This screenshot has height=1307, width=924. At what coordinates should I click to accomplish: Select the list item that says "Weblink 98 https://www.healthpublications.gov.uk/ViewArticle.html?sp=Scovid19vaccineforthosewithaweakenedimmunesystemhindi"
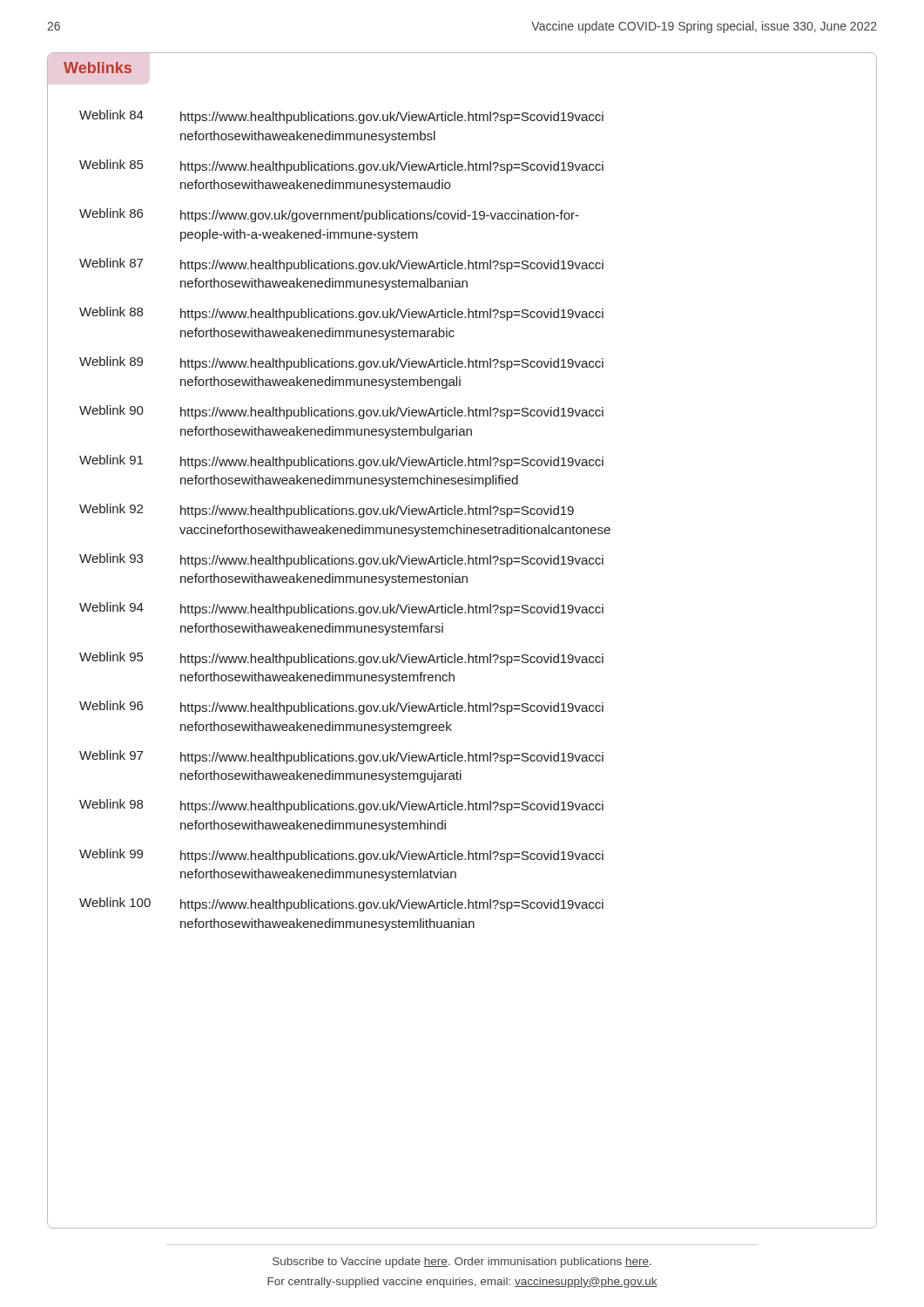coord(342,815)
